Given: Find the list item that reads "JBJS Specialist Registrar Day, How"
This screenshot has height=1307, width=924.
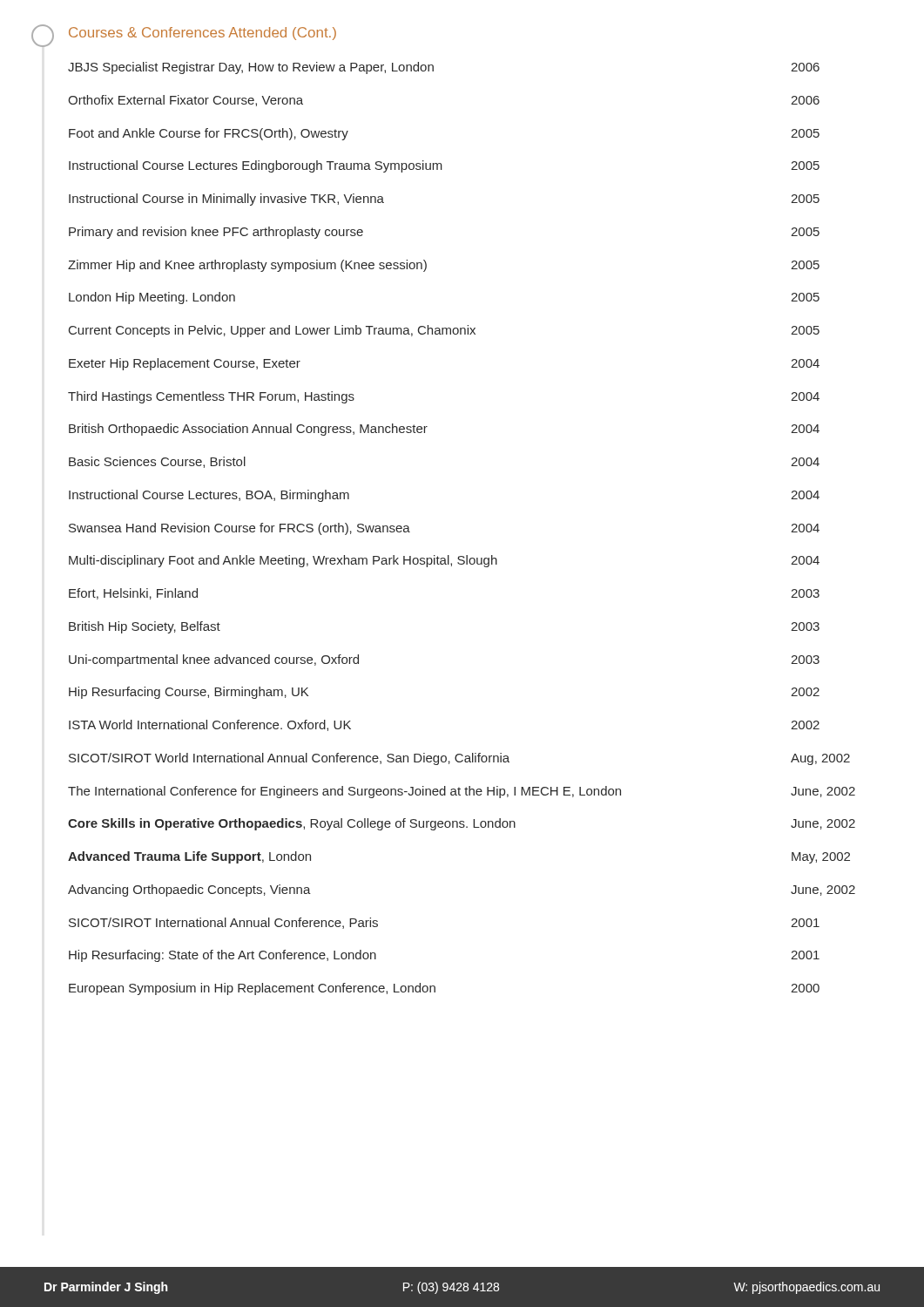Looking at the screenshot, I should point(252,68).
